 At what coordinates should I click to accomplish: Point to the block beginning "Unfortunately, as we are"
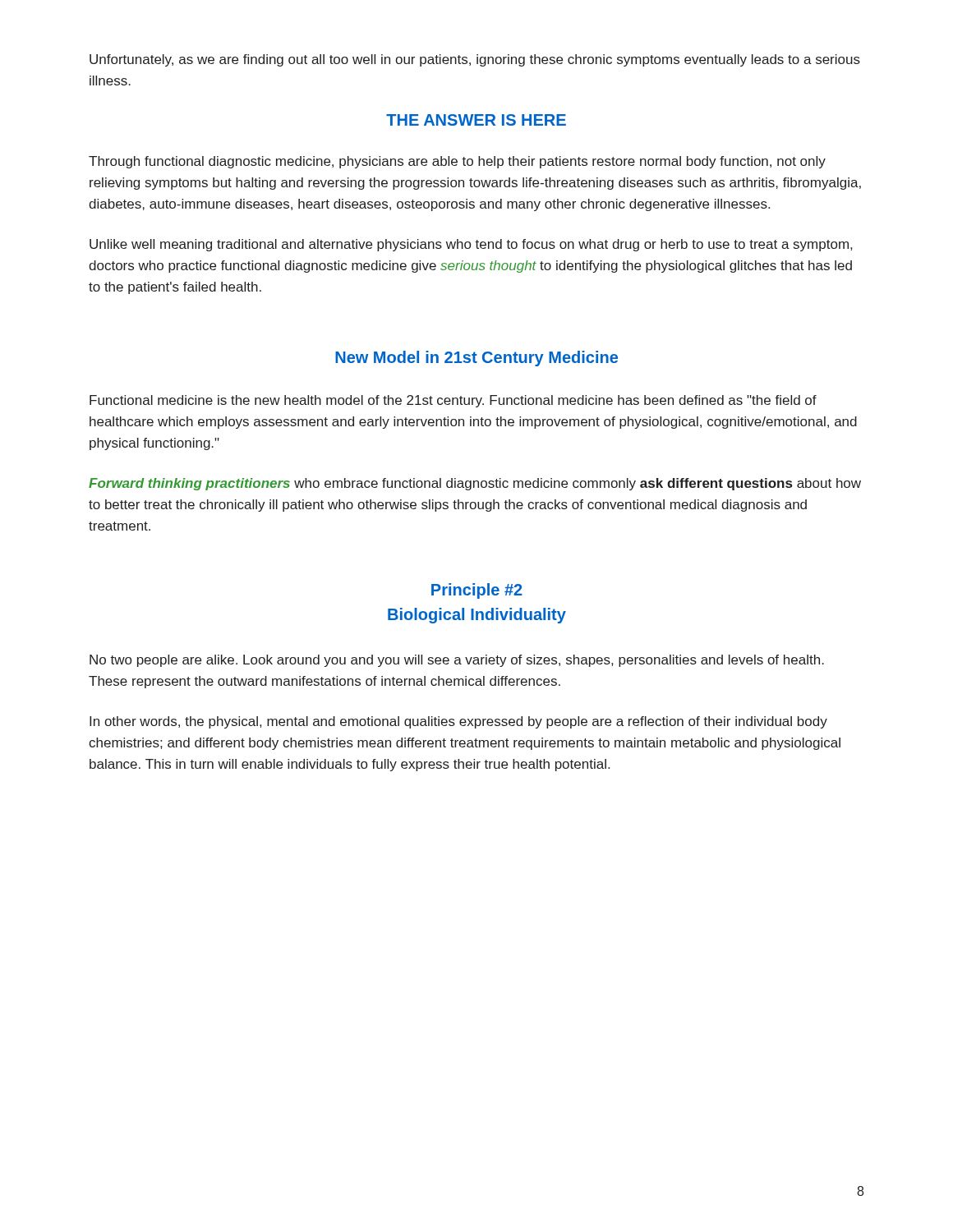coord(474,70)
